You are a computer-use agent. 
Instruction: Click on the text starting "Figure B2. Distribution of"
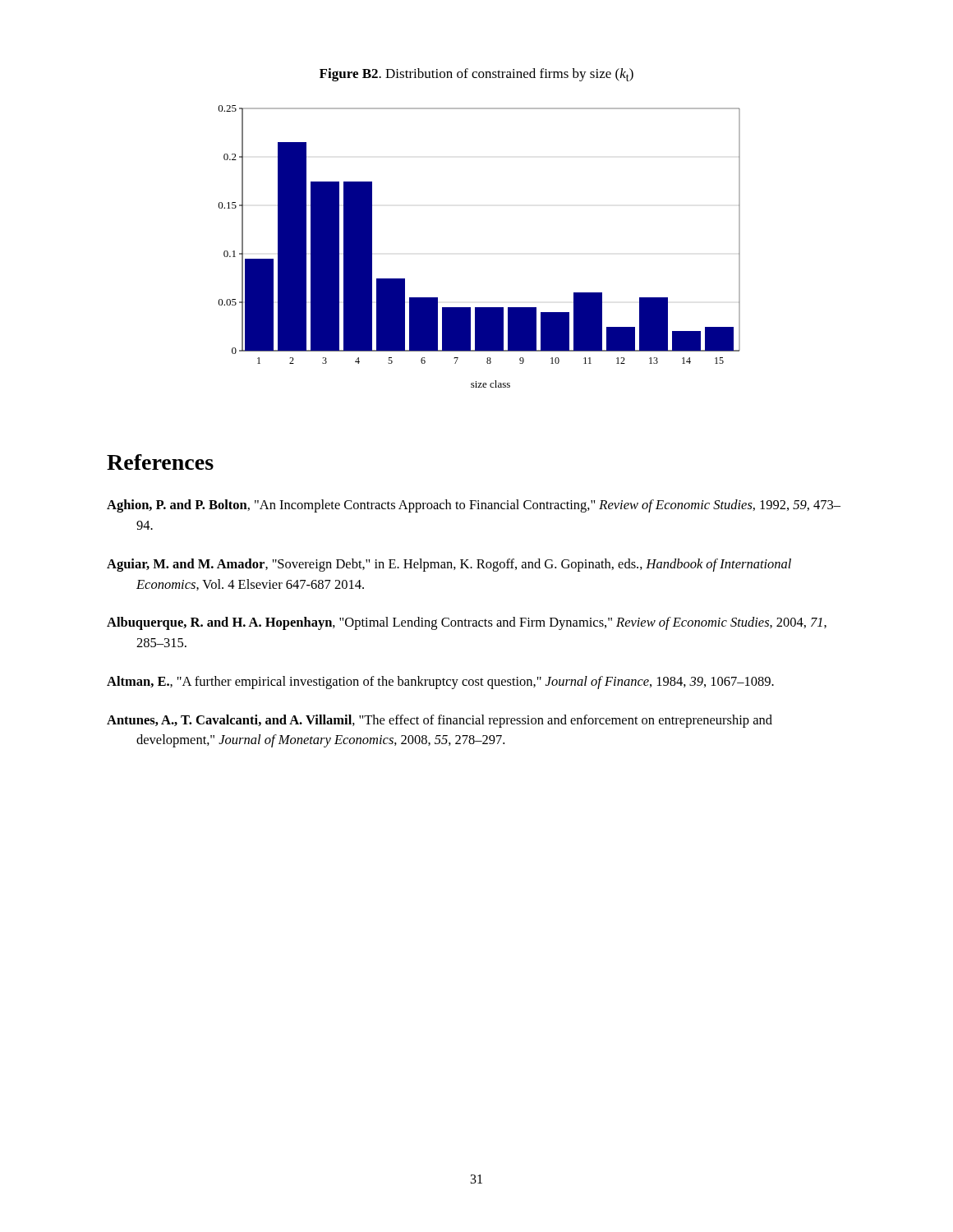pyautogui.click(x=476, y=75)
